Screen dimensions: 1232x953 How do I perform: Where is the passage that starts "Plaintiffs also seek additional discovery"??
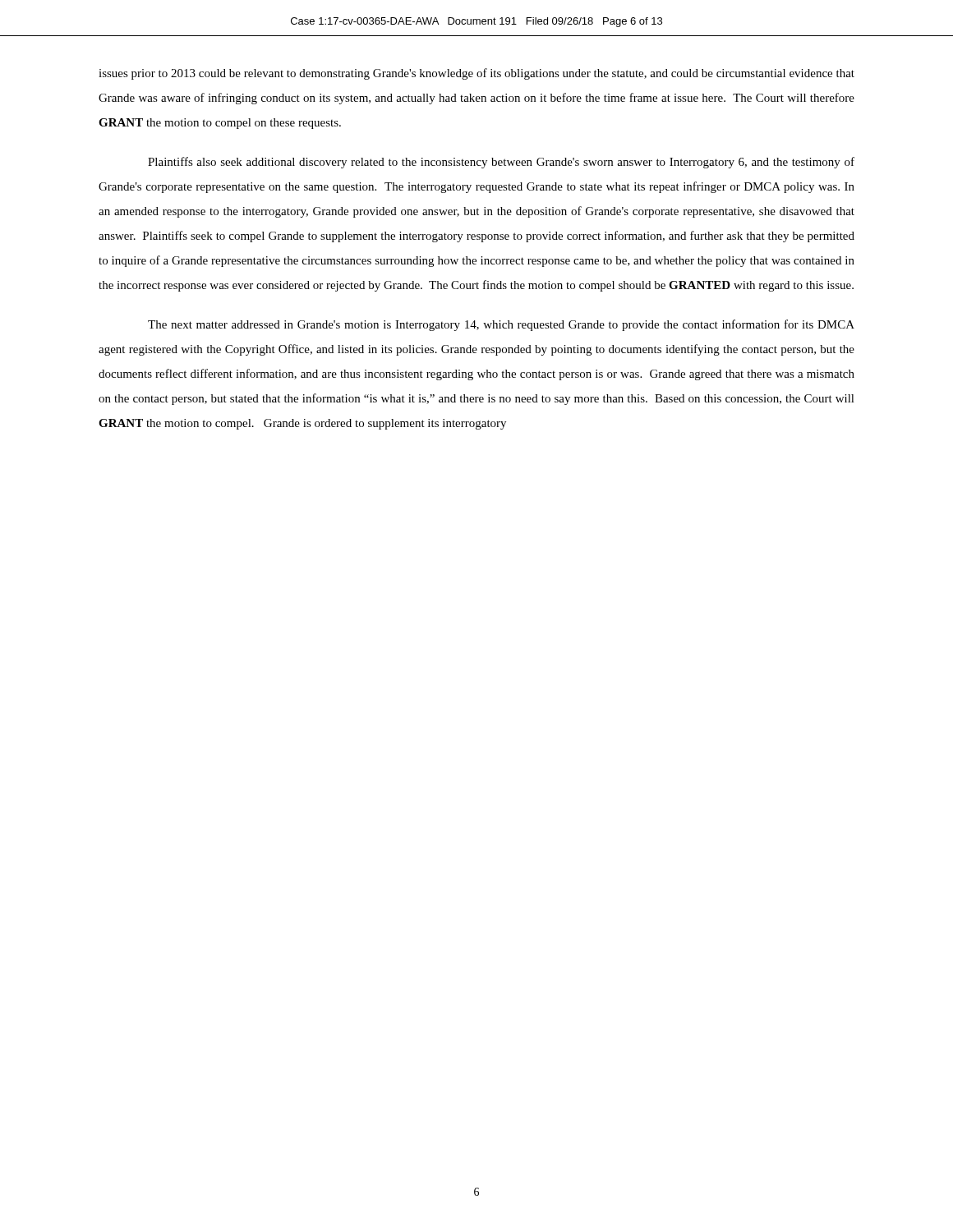(476, 223)
